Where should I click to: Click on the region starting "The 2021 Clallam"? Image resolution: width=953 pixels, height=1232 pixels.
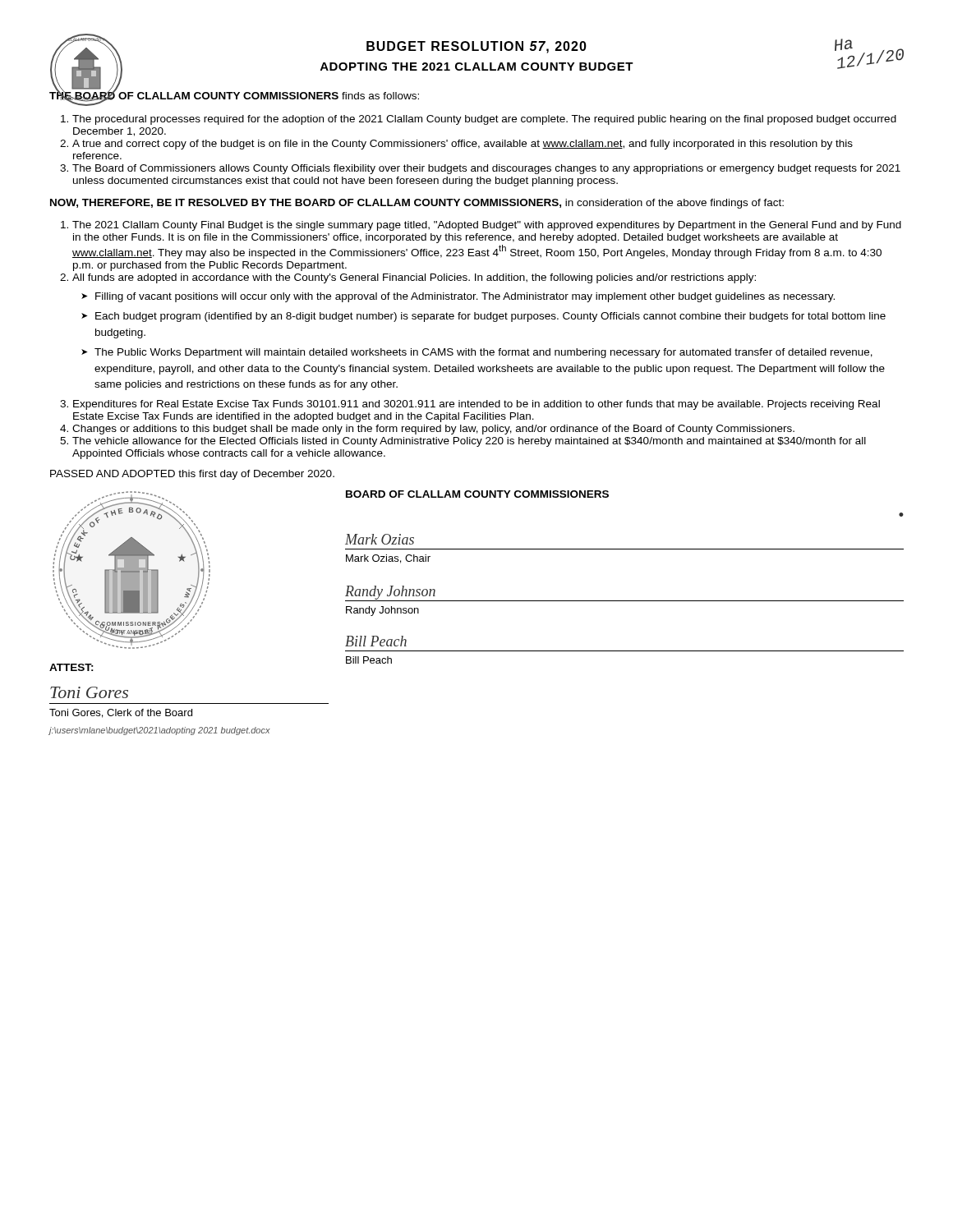(x=488, y=245)
